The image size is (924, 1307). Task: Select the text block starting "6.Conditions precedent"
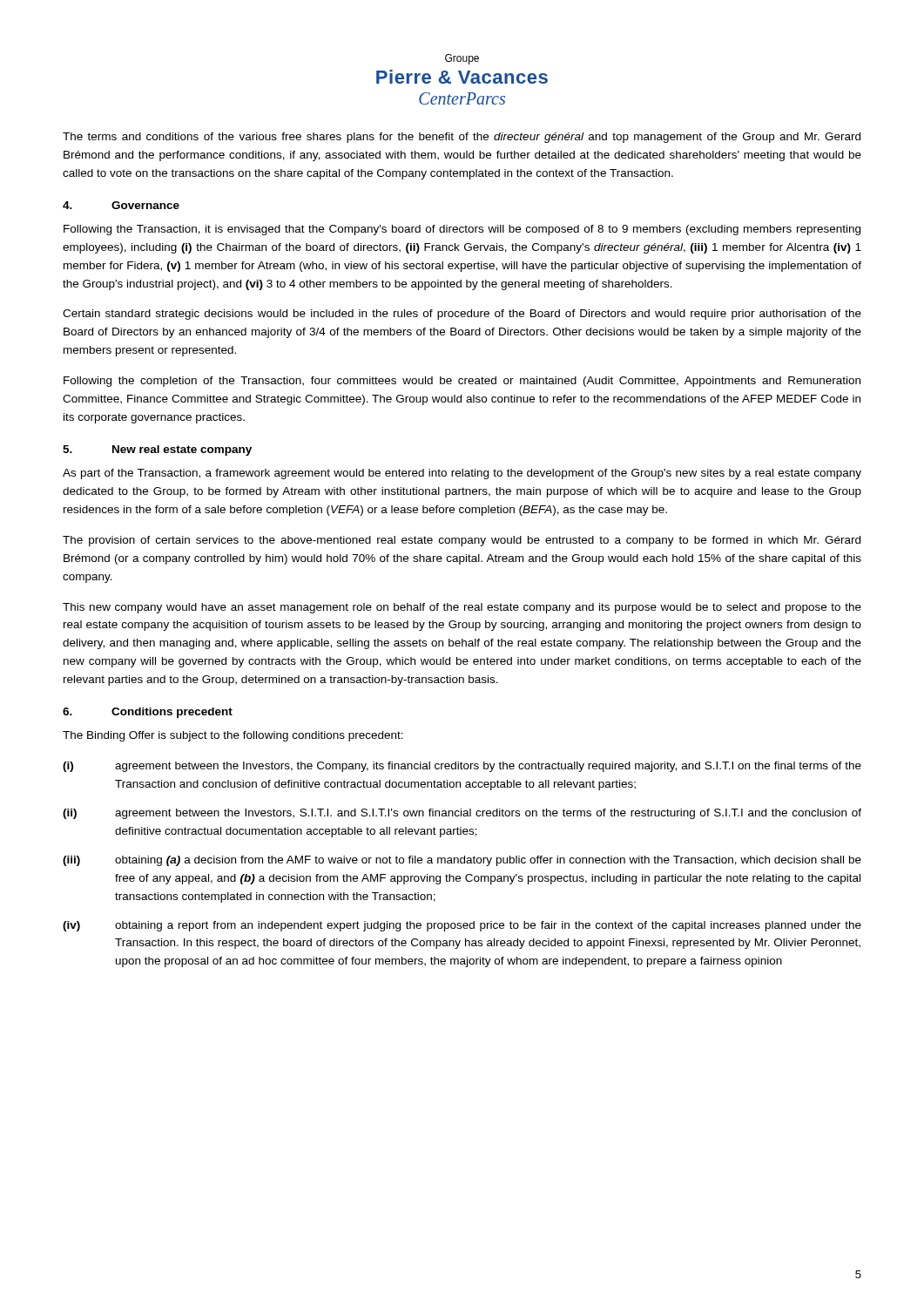point(148,712)
